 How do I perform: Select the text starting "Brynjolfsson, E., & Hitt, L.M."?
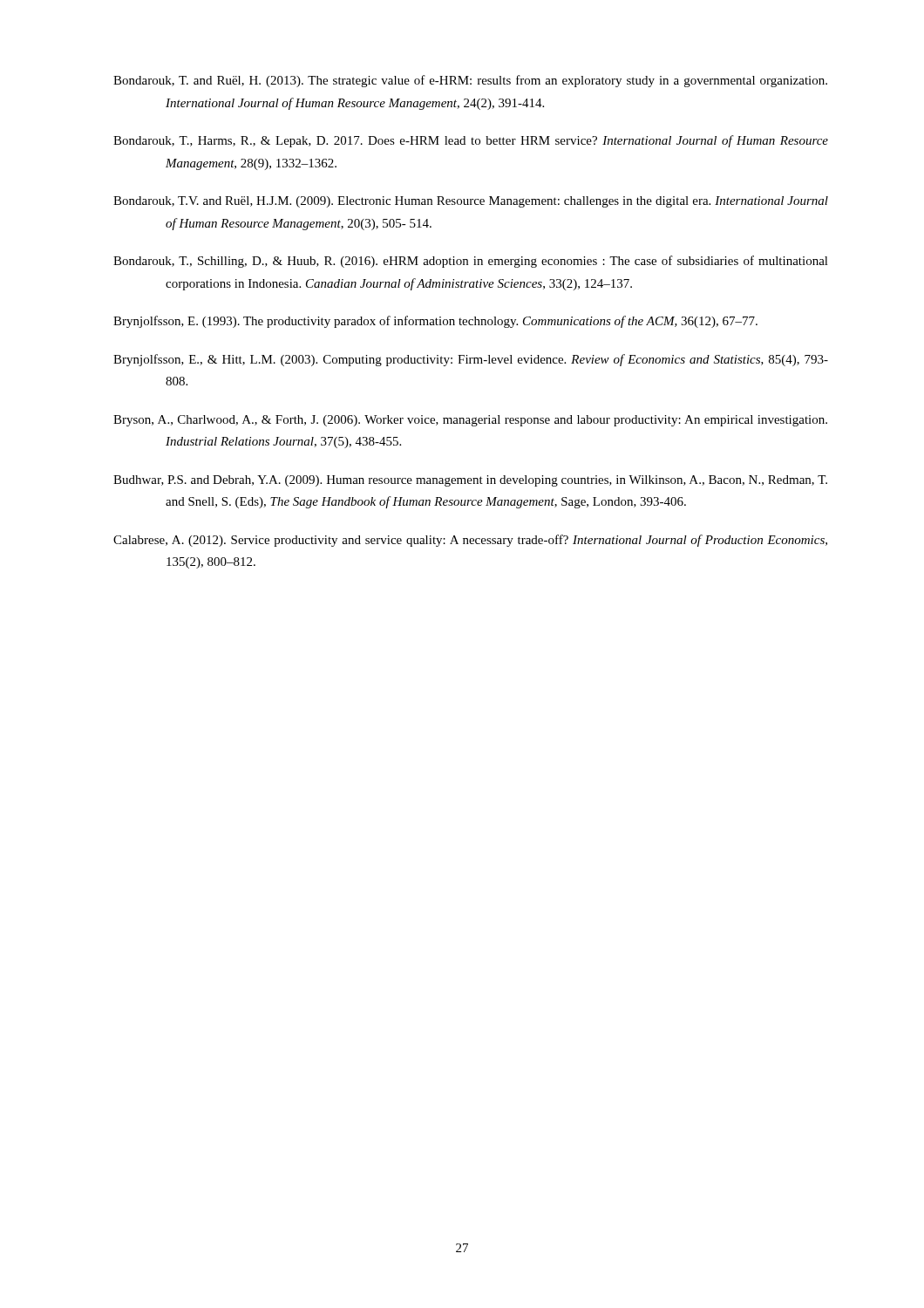pos(471,371)
